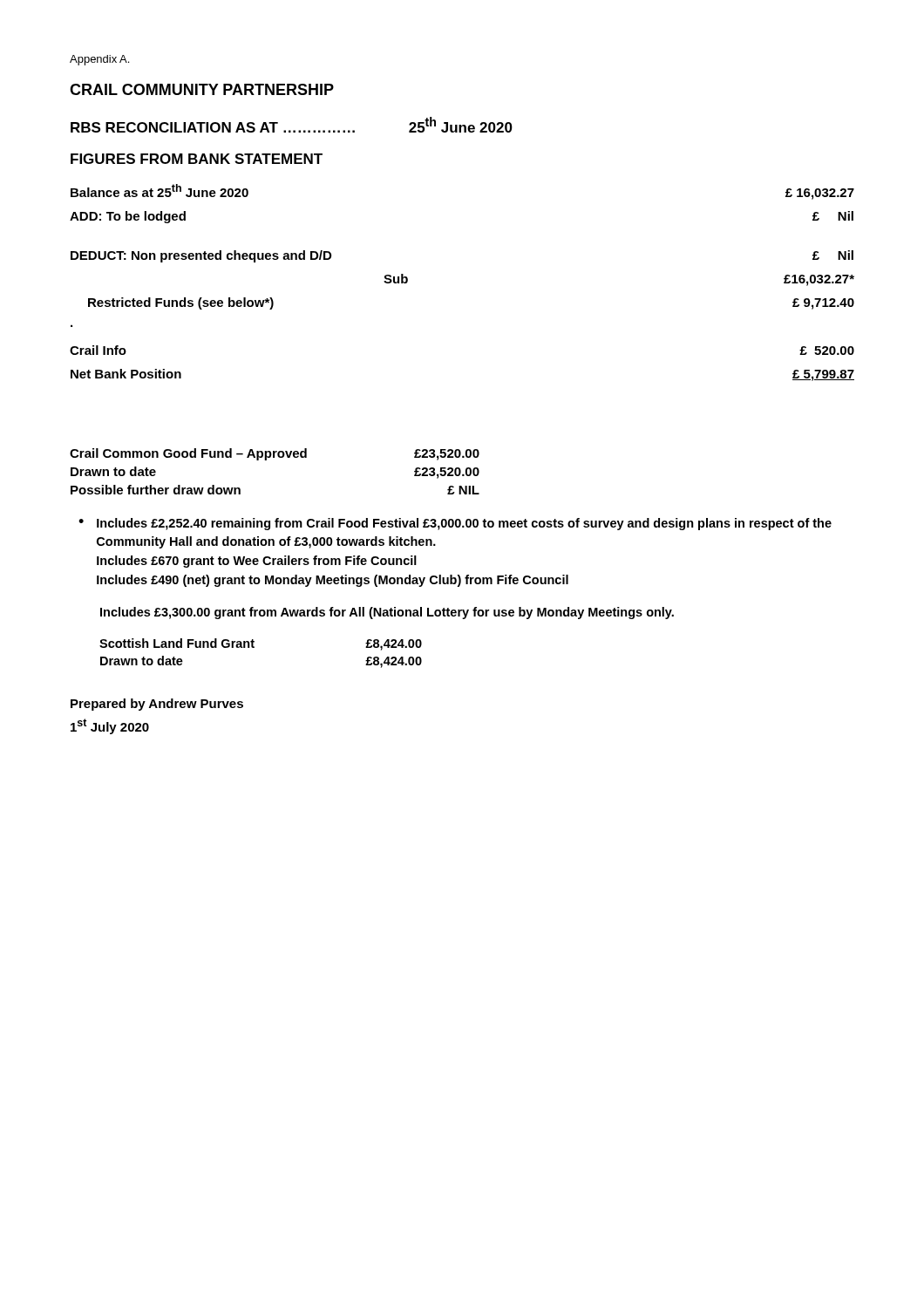The height and width of the screenshot is (1308, 924).
Task: Click the passage that begins "• Includes £2,252.40 remaining from Crail Food"
Action: click(x=455, y=524)
